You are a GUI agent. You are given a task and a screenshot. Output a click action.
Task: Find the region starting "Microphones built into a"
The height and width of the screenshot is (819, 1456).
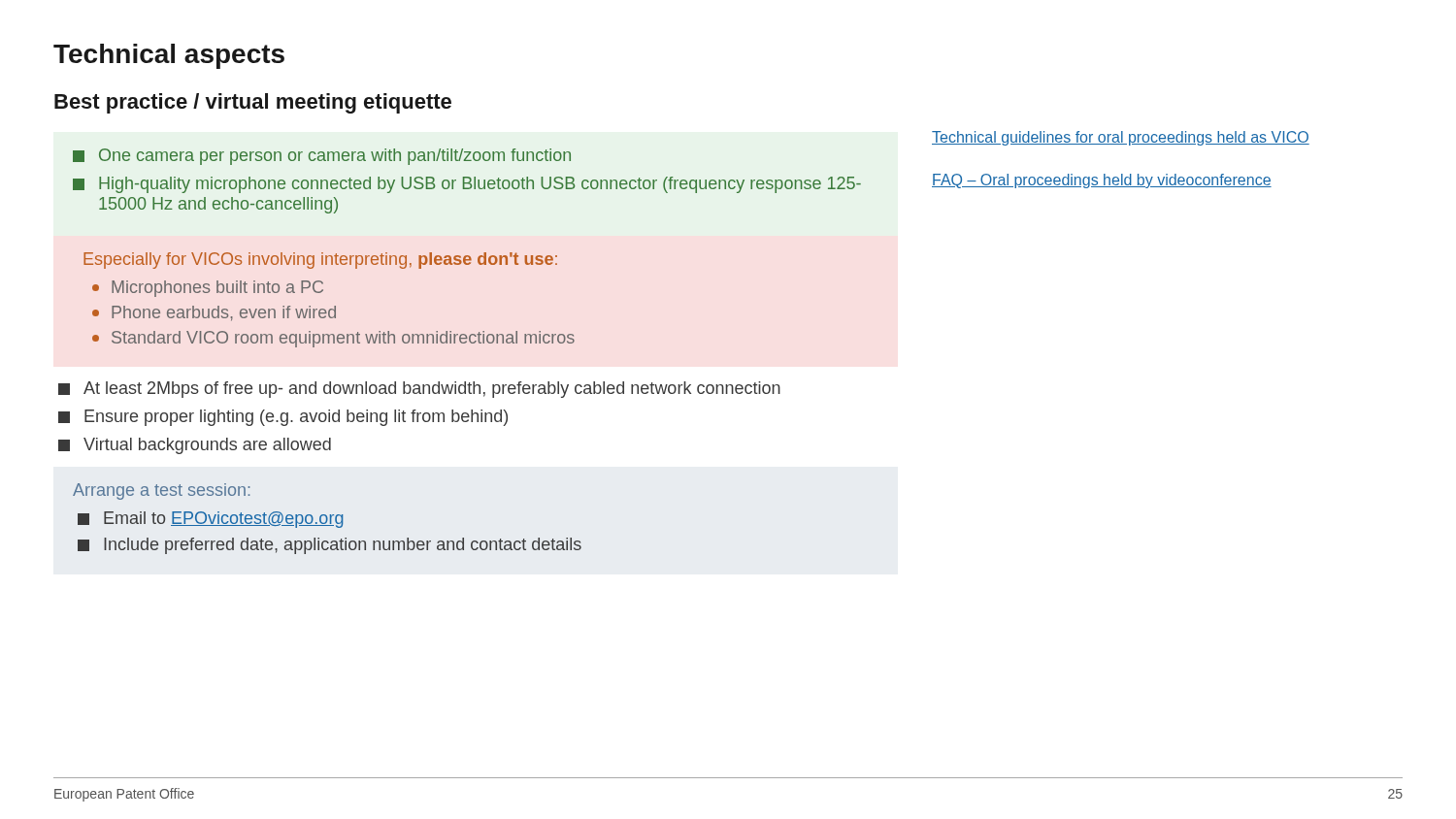(x=208, y=288)
